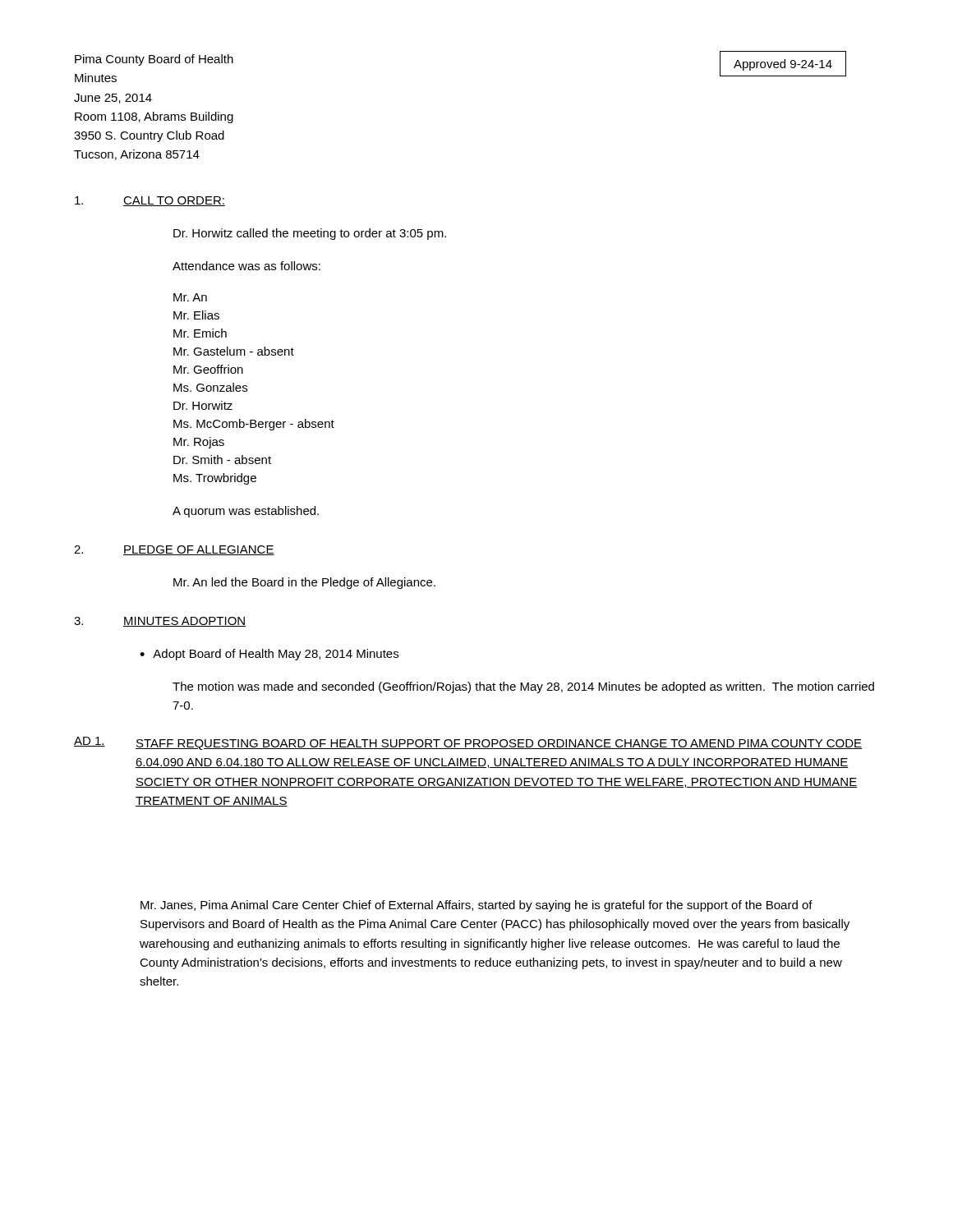953x1232 pixels.
Task: Navigate to the text starting "Approved 9-24-14"
Action: point(783,64)
